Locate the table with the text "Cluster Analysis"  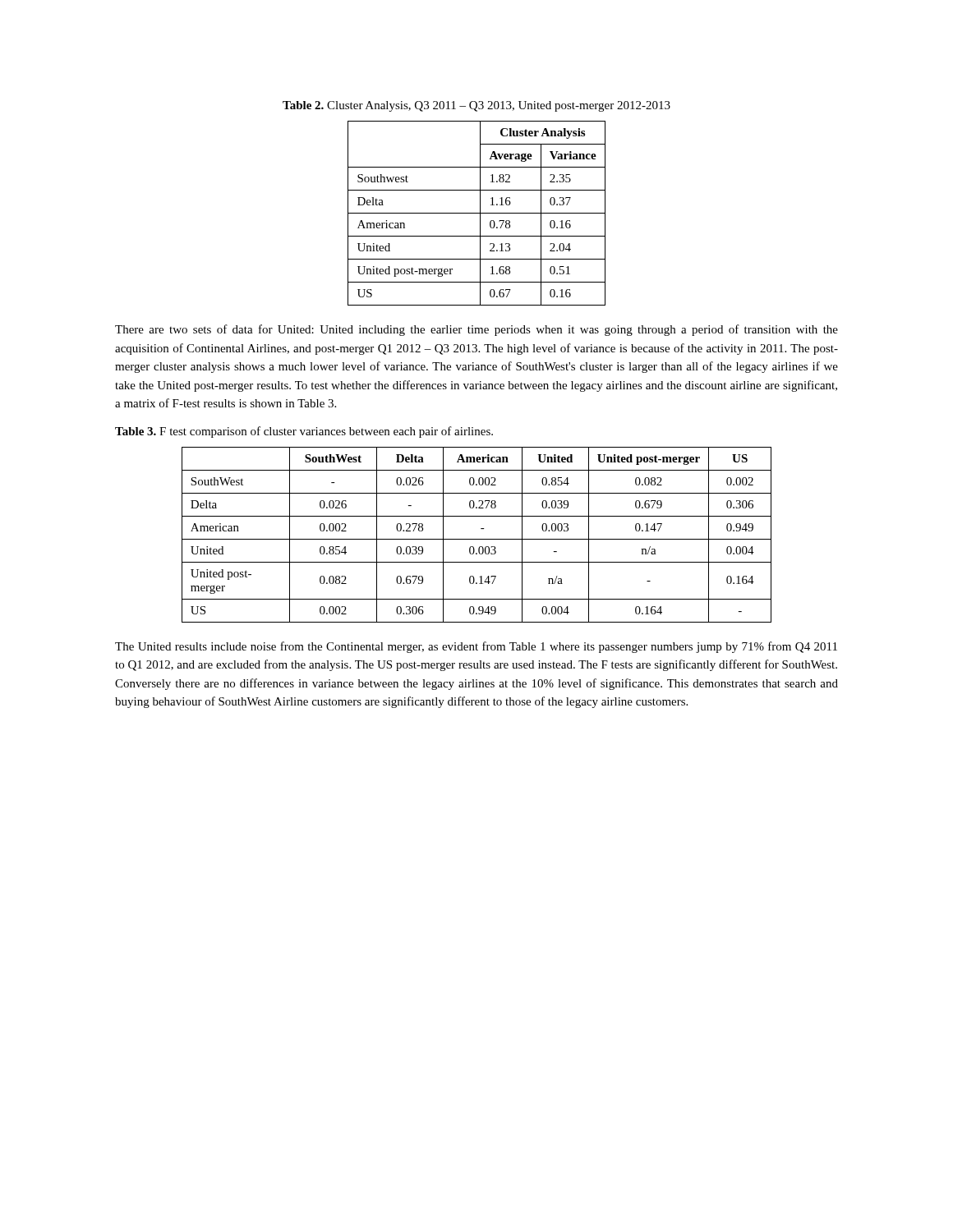476,213
